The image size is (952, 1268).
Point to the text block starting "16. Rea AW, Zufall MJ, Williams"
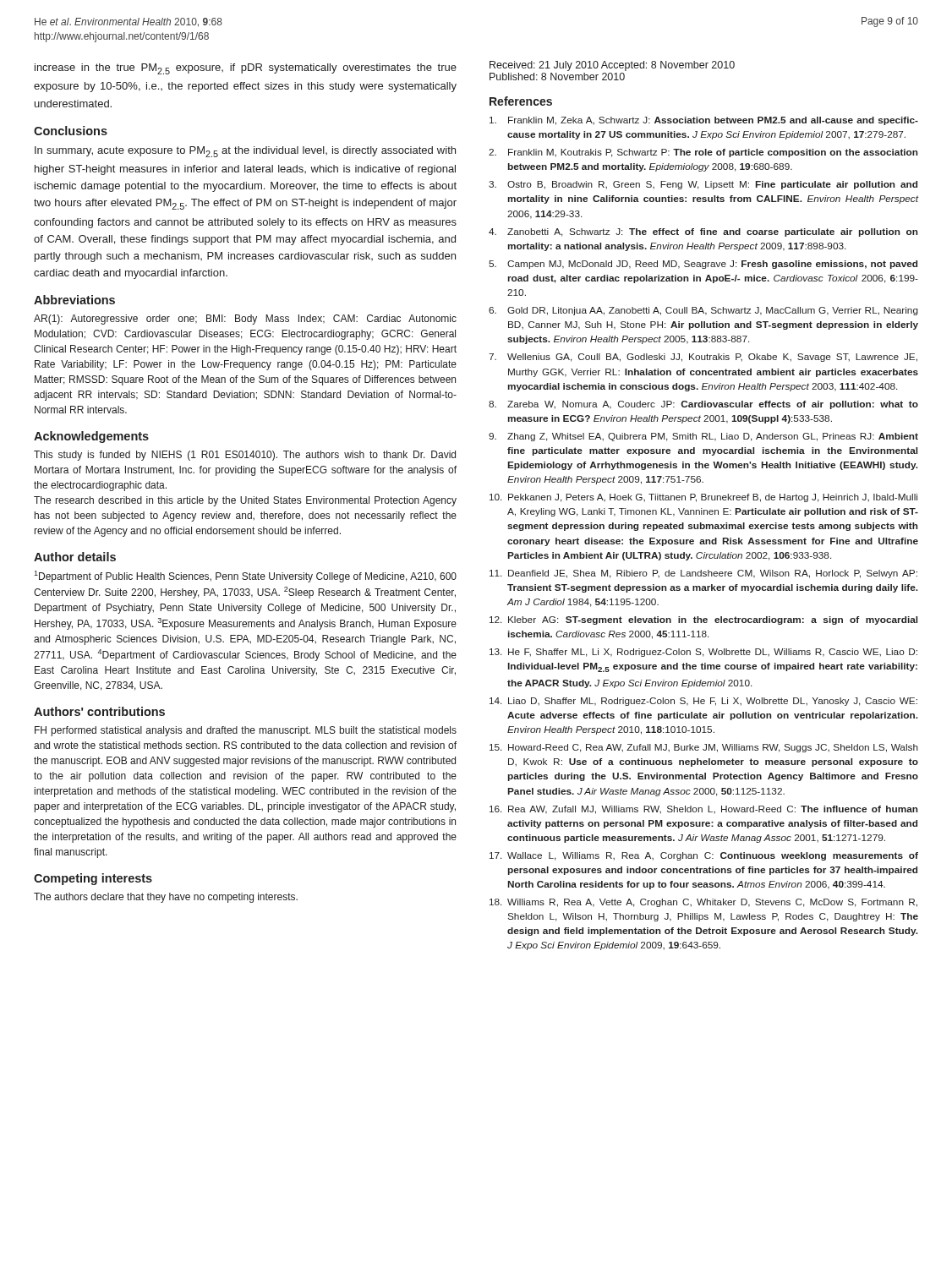click(703, 824)
